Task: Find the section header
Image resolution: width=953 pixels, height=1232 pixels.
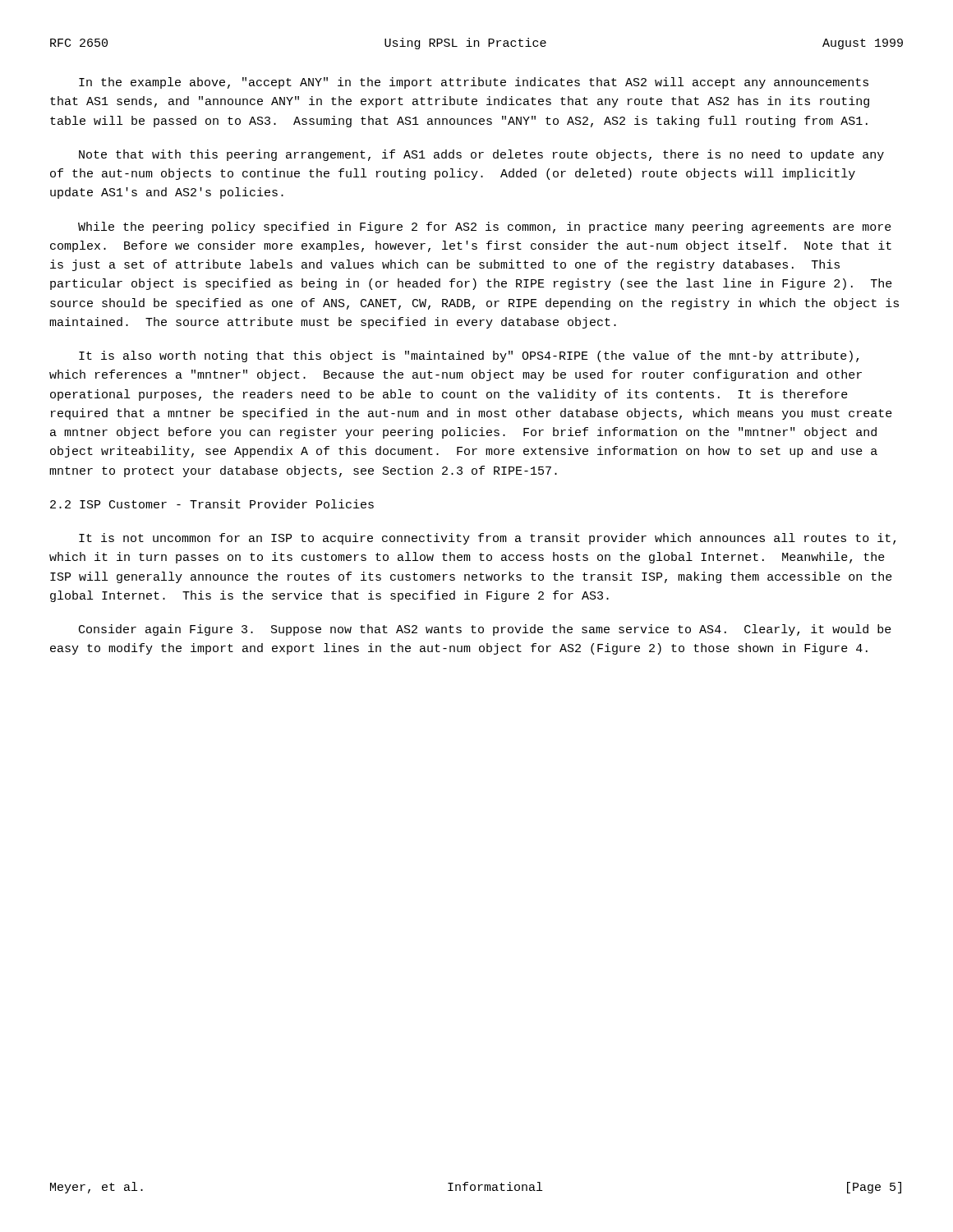Action: [212, 505]
